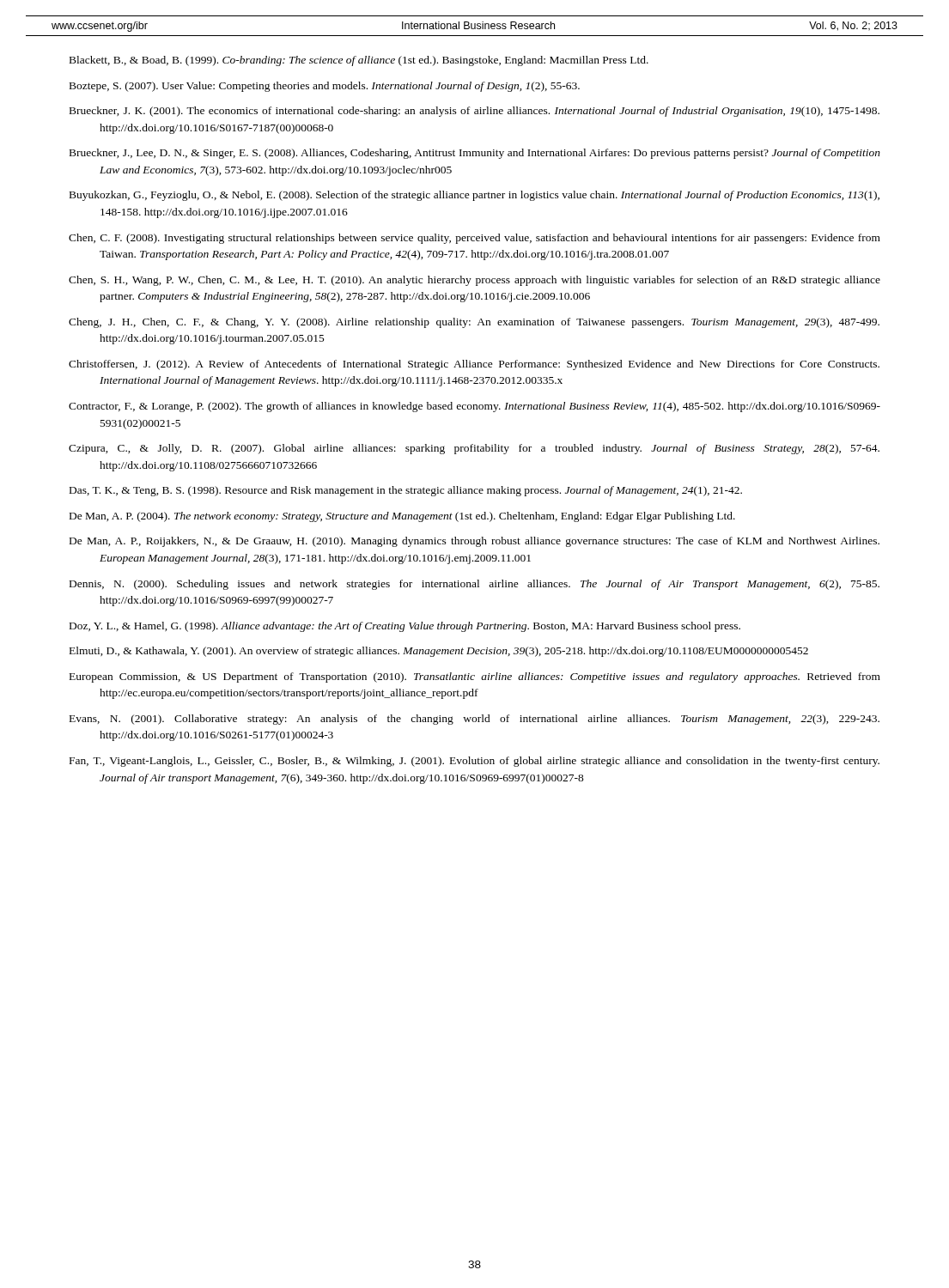
Task: Find the text starting "Fan, T., Vigeant-Langlois, L., Geissler, C., Bosler, B.,"
Action: [x=474, y=769]
